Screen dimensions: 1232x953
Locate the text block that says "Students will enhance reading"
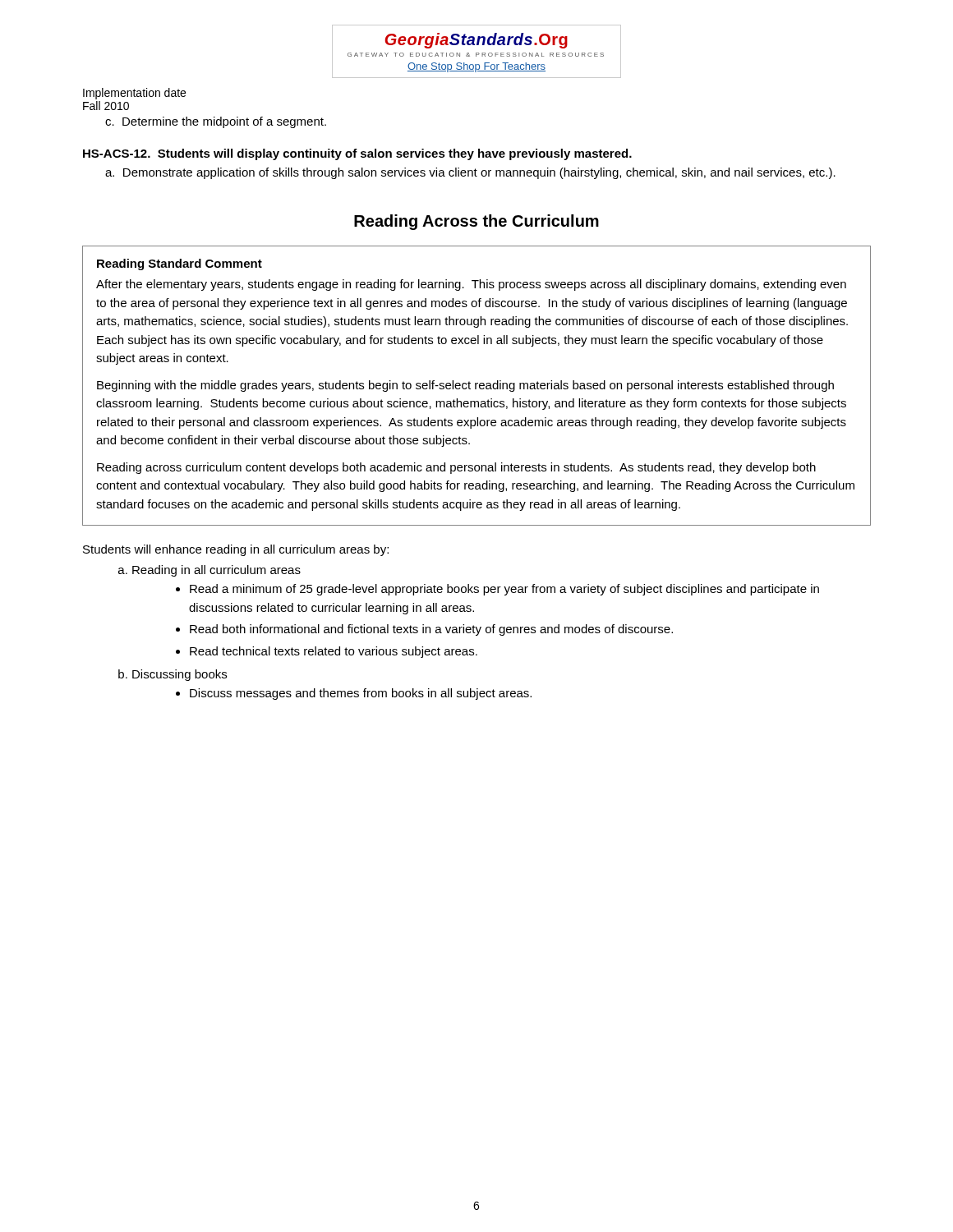click(236, 549)
